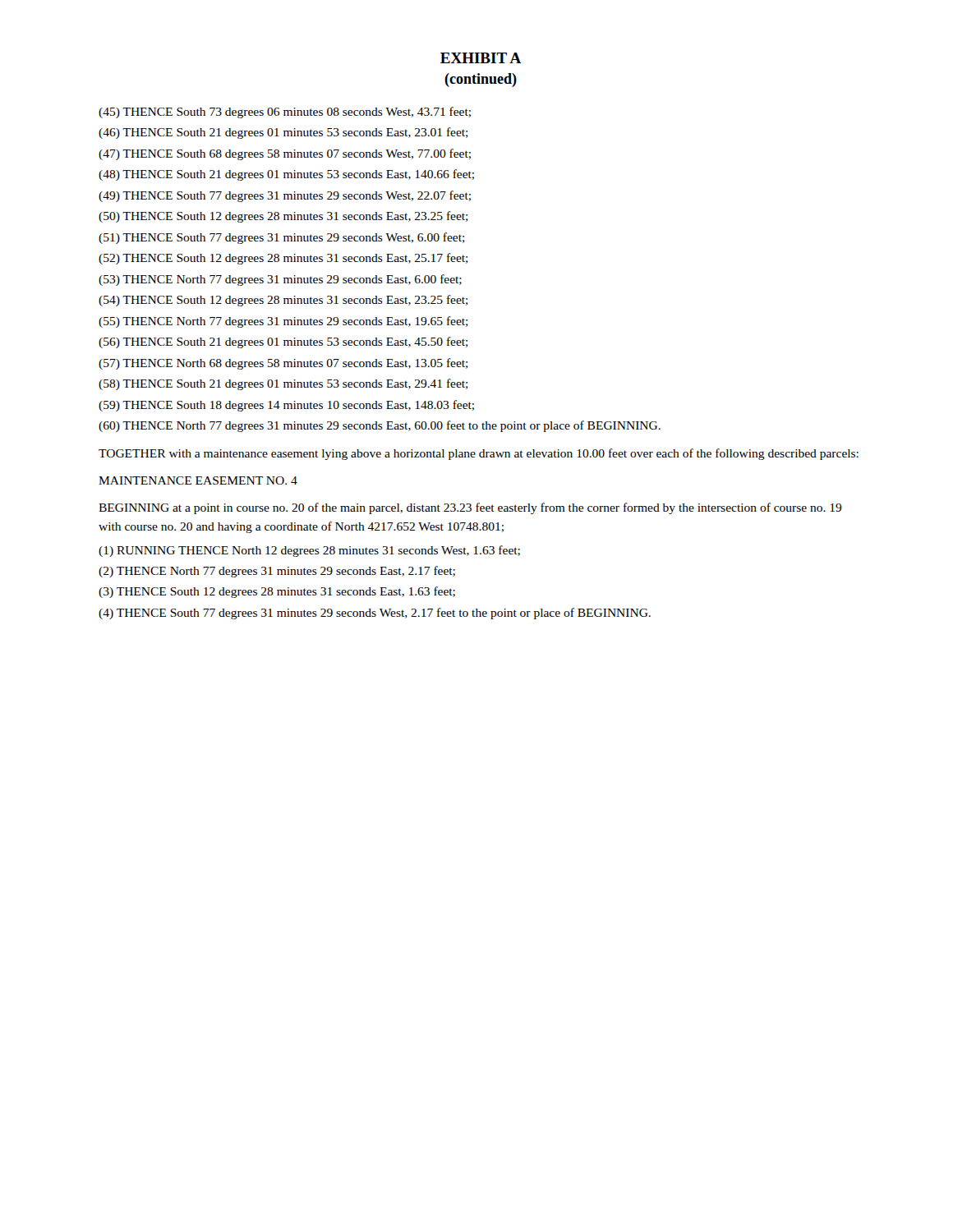Find the text block with the text "BEGINNING at a point in course no. 20"

(x=470, y=517)
